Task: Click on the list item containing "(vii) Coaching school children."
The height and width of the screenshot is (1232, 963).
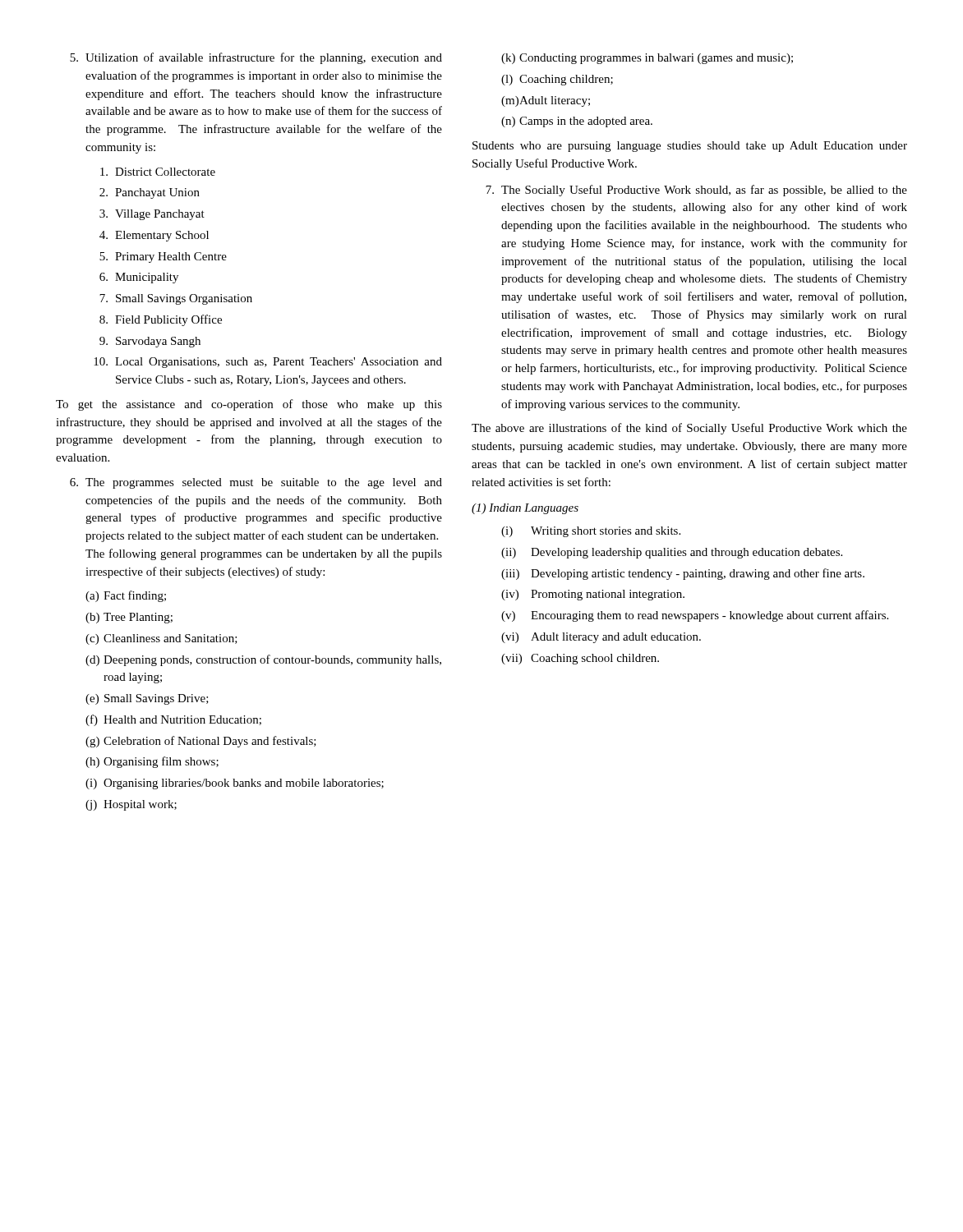Action: click(x=581, y=658)
